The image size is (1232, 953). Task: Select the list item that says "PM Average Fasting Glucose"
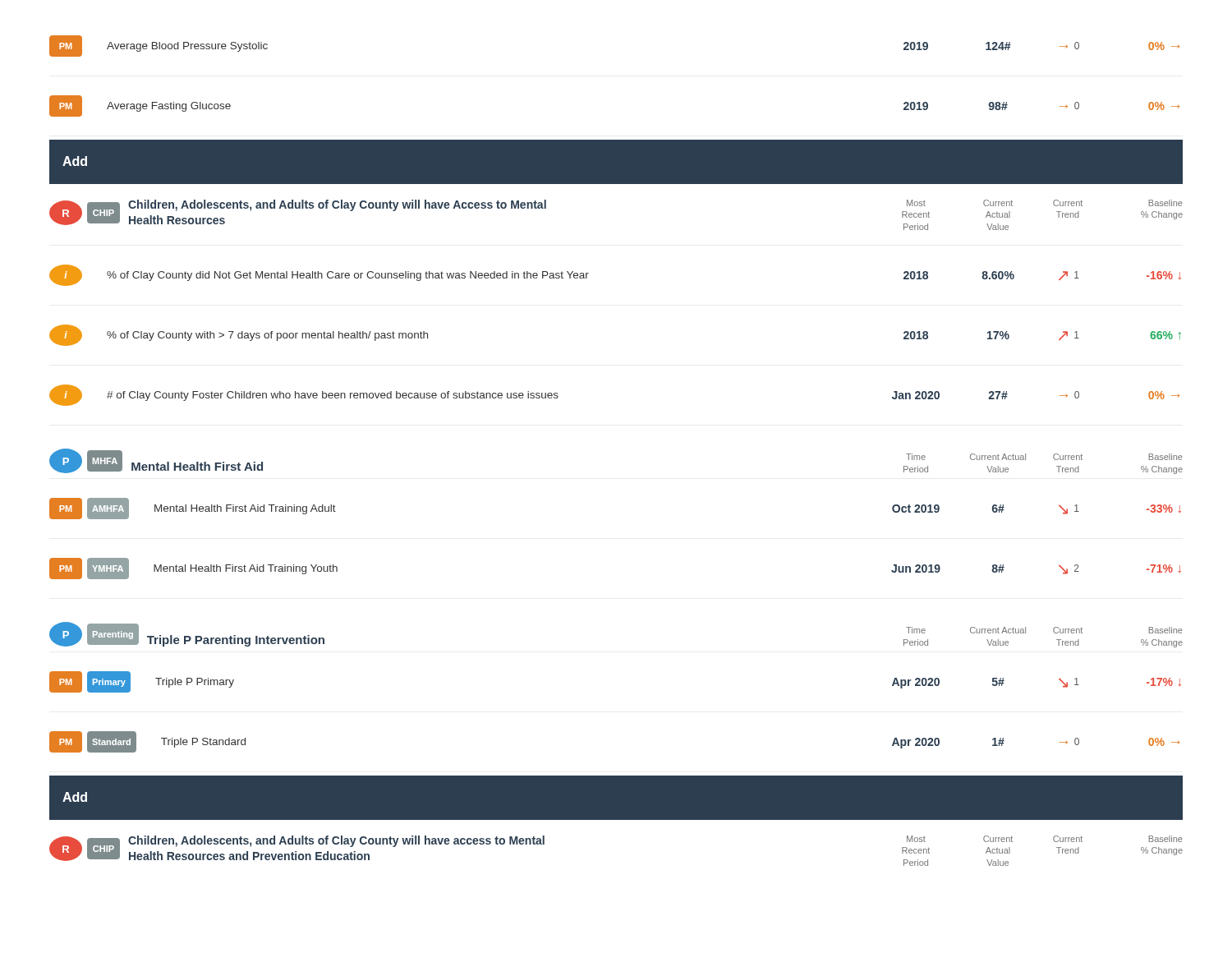[174, 106]
